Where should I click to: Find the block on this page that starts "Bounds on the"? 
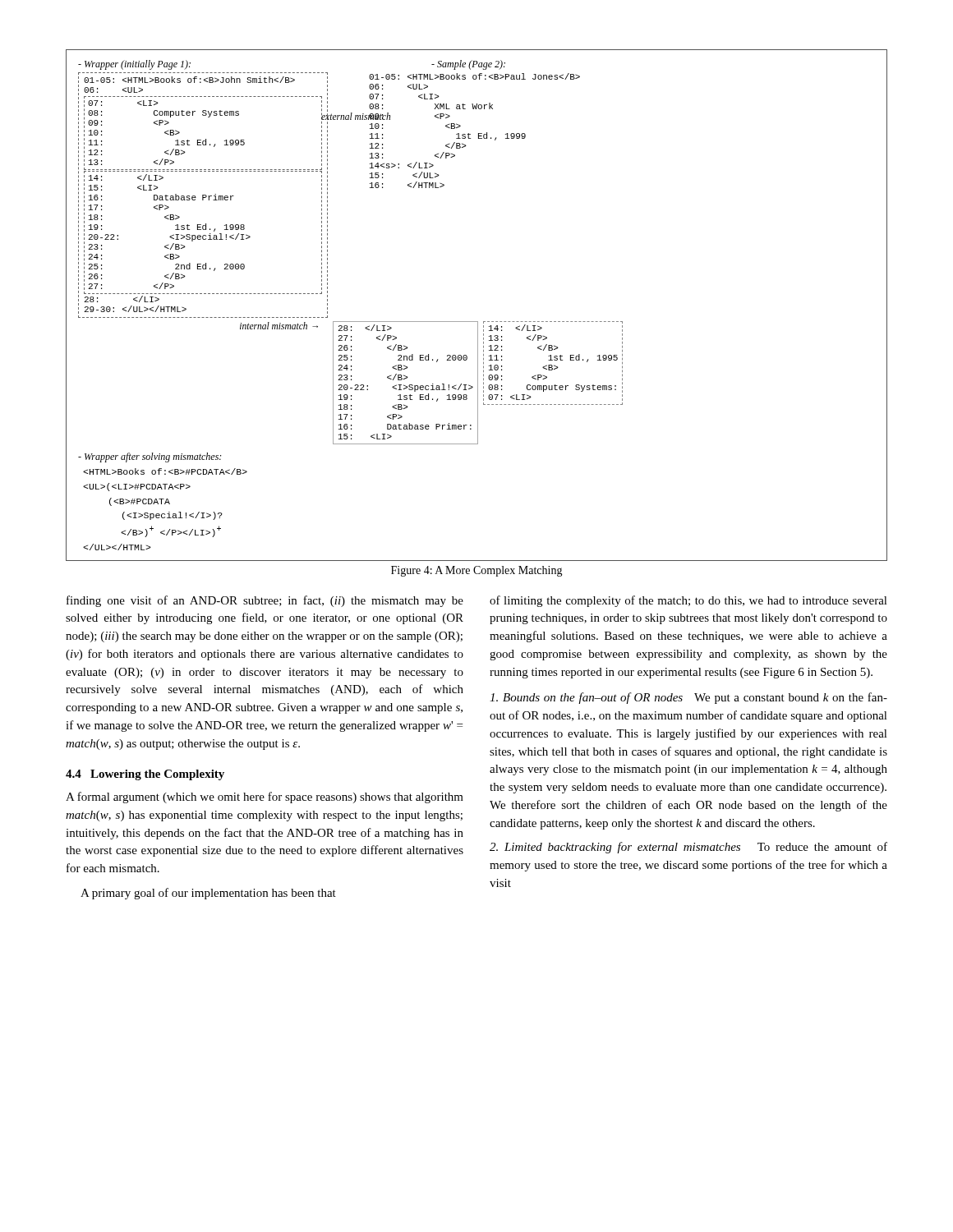688,791
